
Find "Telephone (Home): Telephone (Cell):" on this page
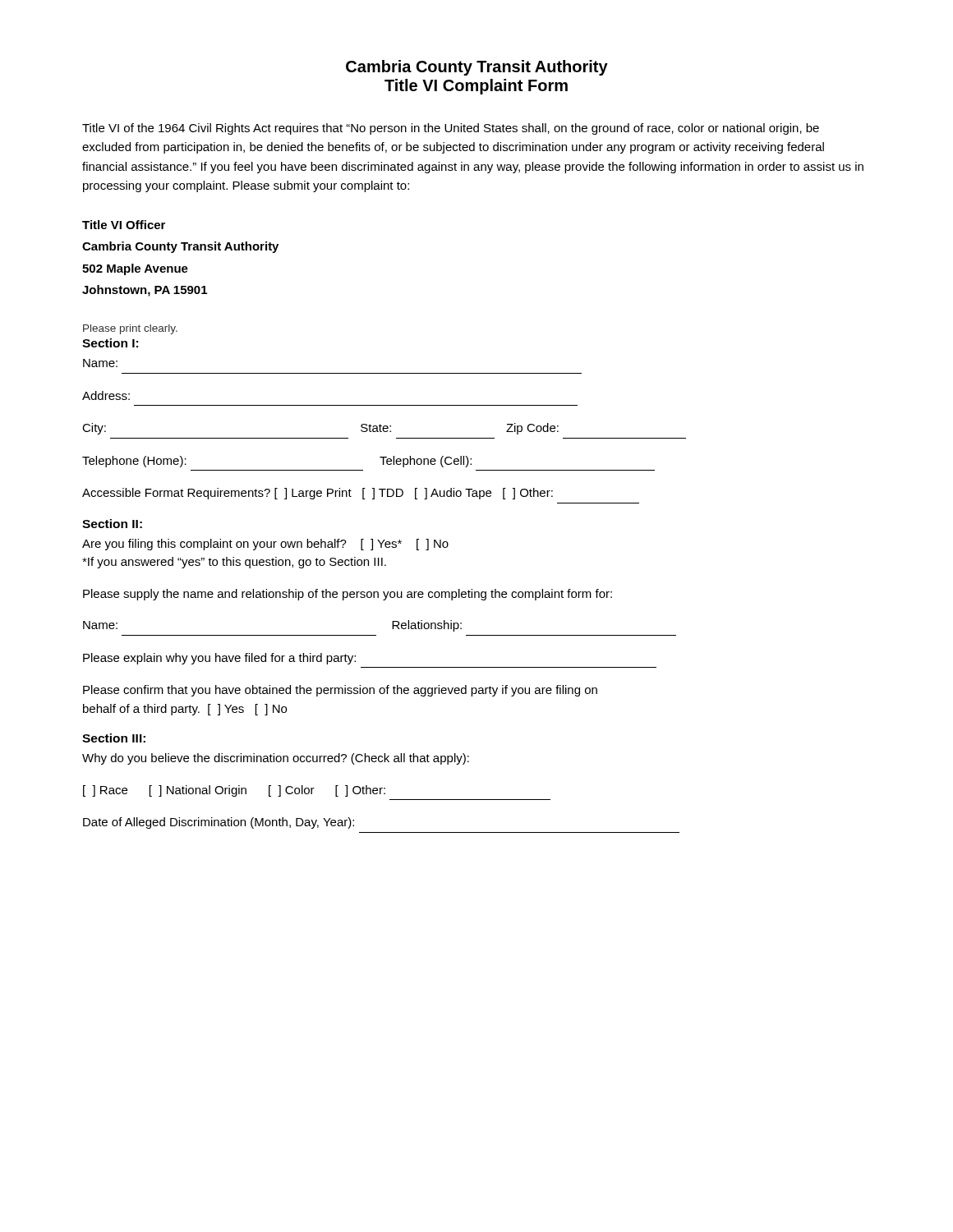[369, 461]
